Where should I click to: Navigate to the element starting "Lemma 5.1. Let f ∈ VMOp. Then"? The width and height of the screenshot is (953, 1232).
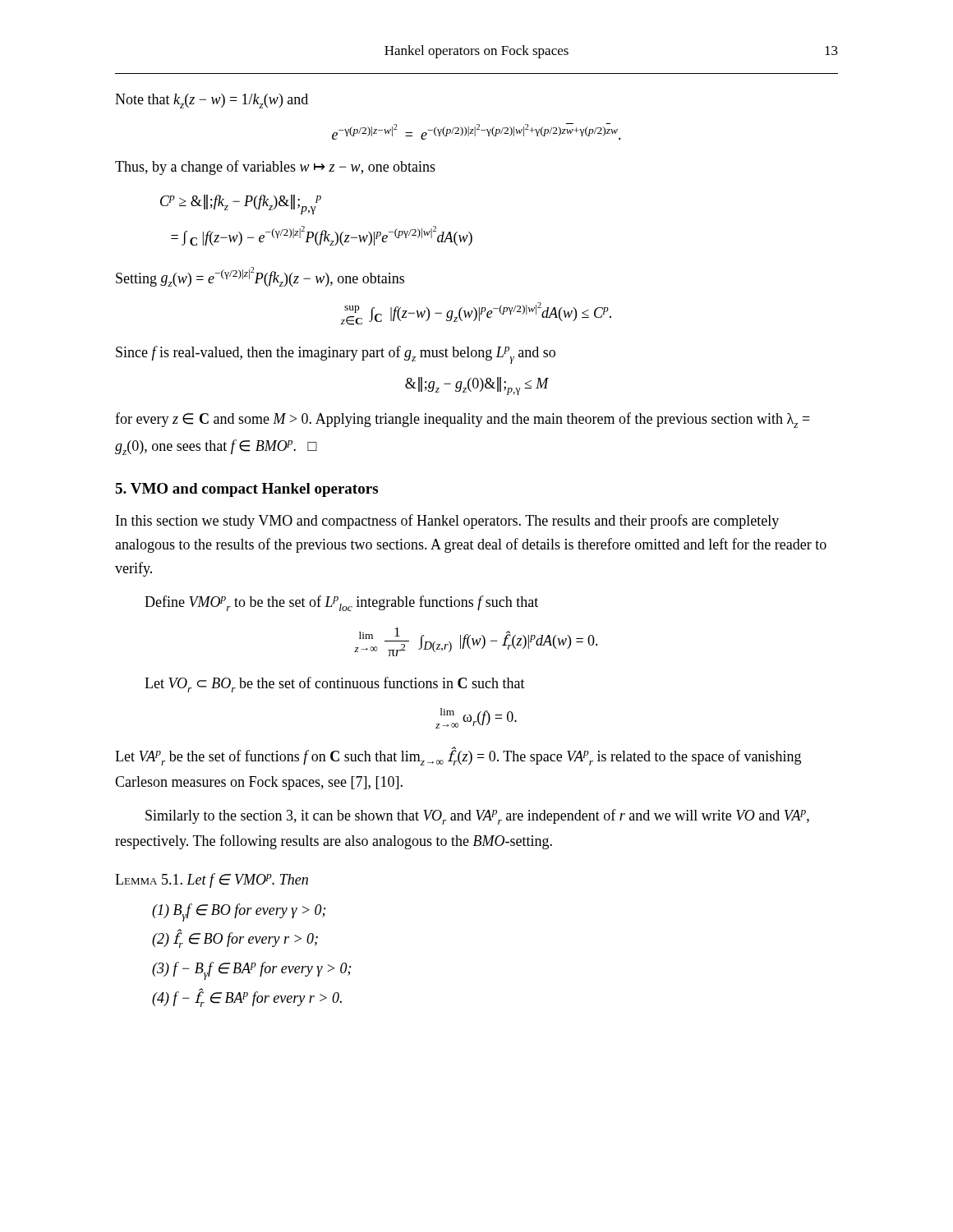(x=212, y=878)
